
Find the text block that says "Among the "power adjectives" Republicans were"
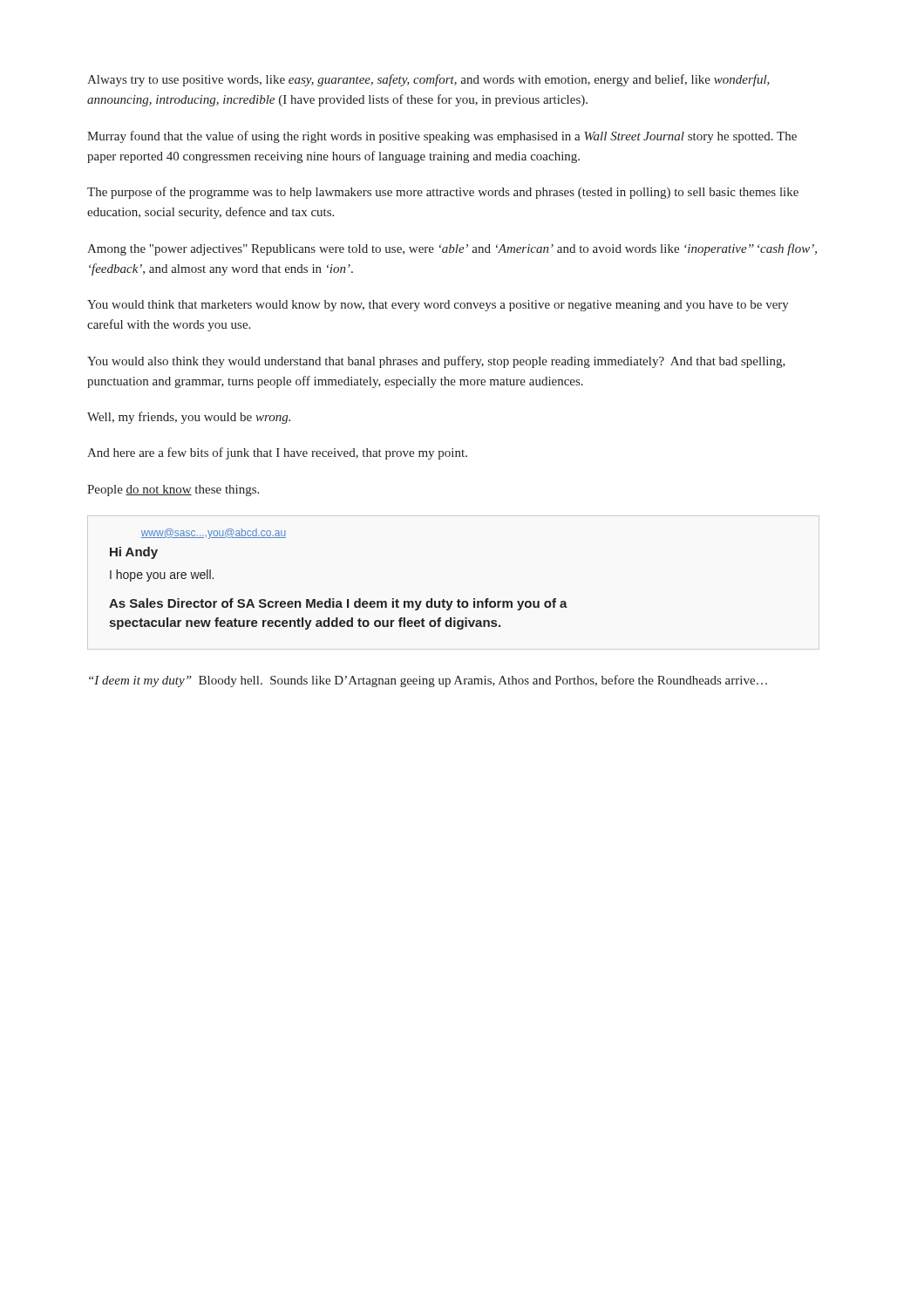click(x=452, y=258)
